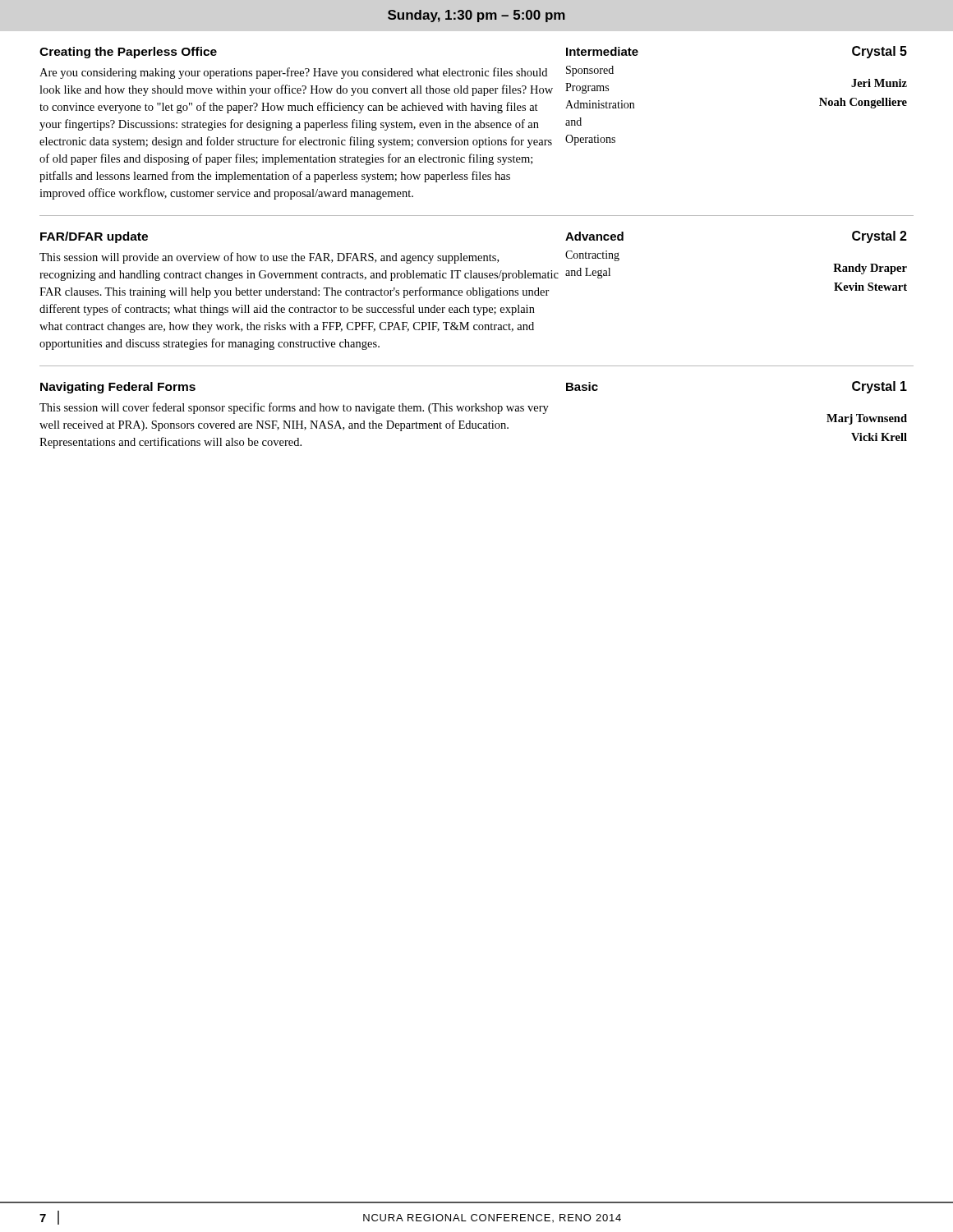Find the block on this page that starts "Crystal 2 Randy"
Image resolution: width=953 pixels, height=1232 pixels.
(x=823, y=263)
